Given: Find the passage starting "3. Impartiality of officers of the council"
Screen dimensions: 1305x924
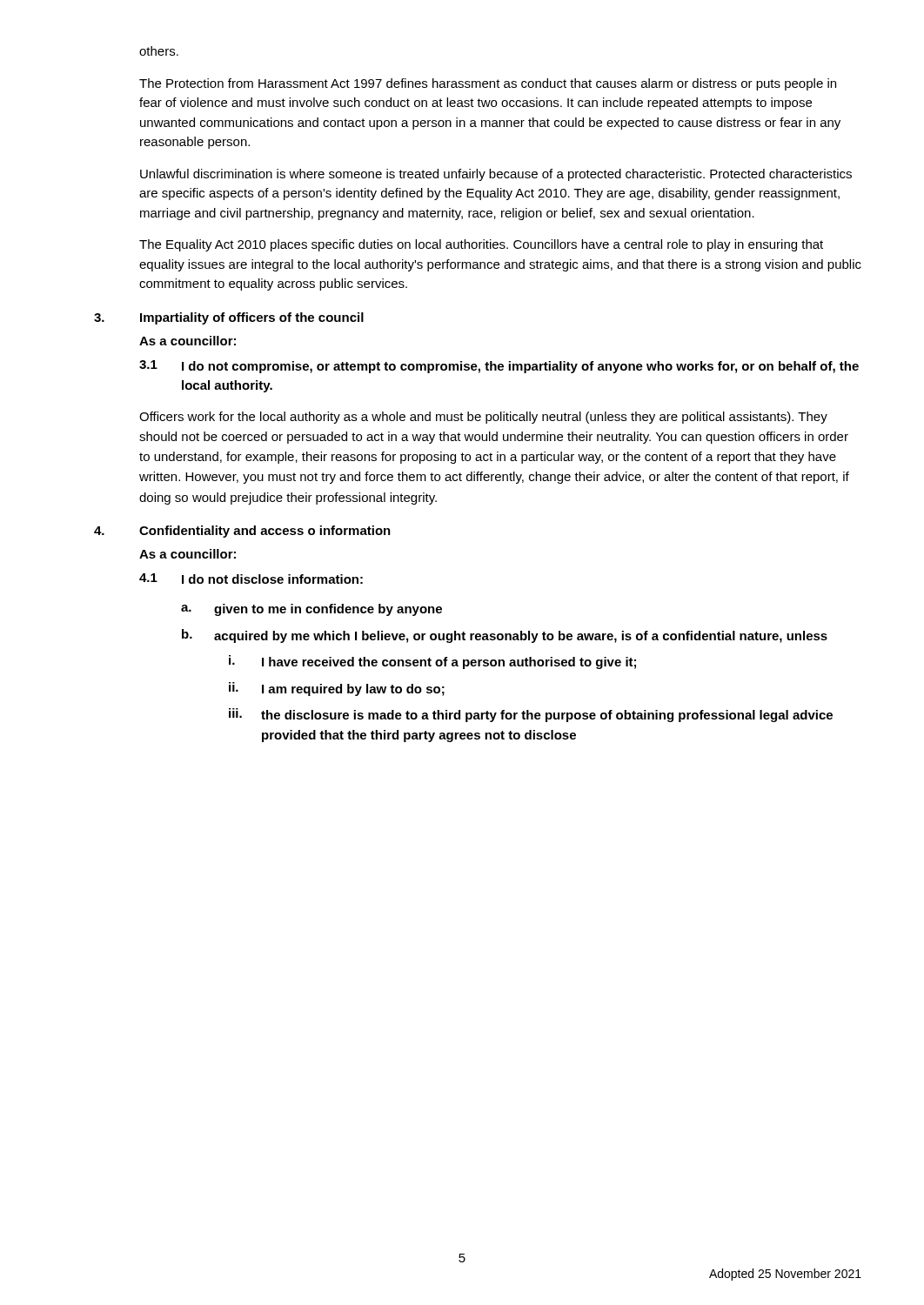Looking at the screenshot, I should [x=229, y=317].
